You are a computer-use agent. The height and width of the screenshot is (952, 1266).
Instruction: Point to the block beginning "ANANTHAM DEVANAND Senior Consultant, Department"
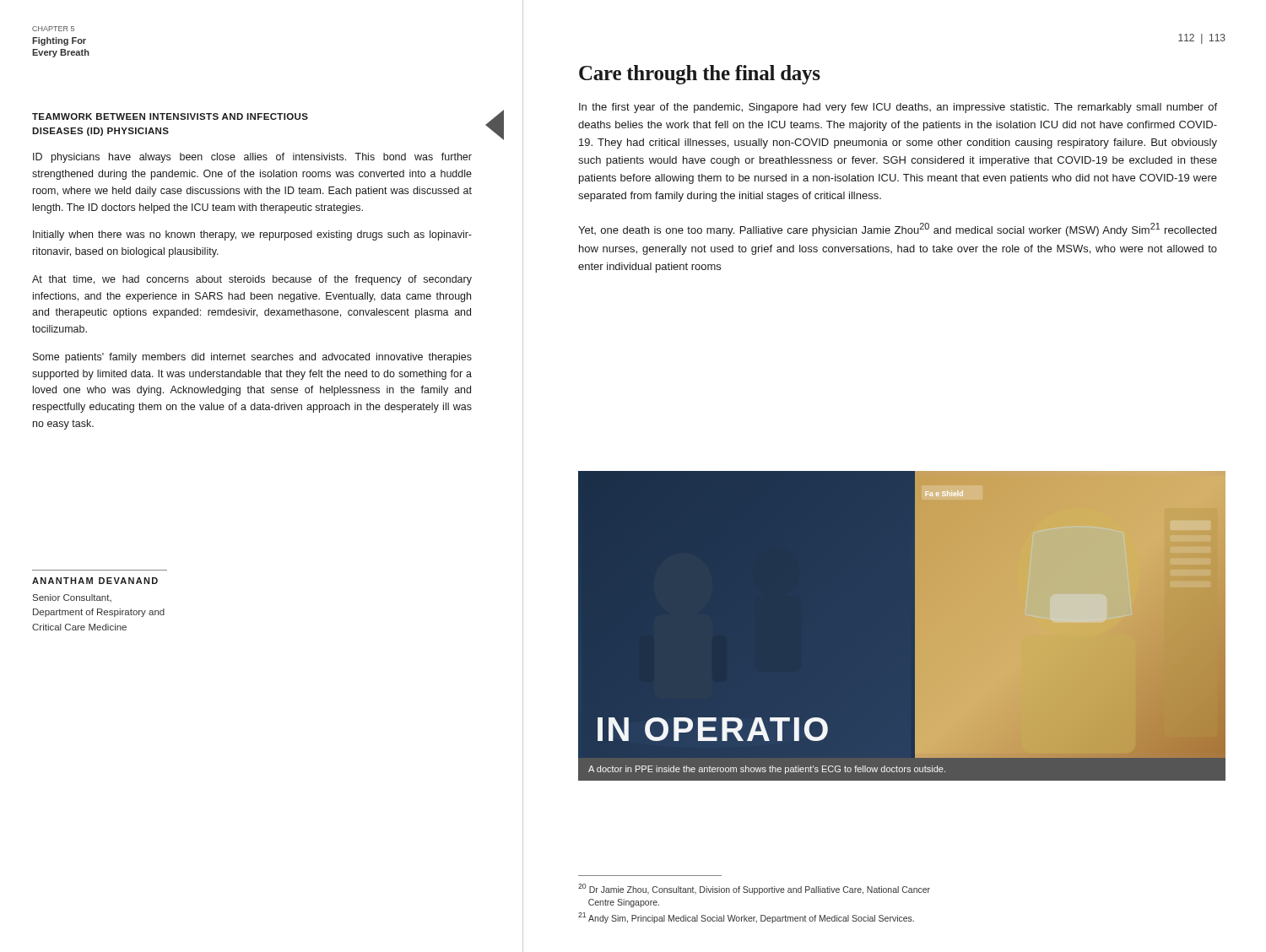[98, 604]
